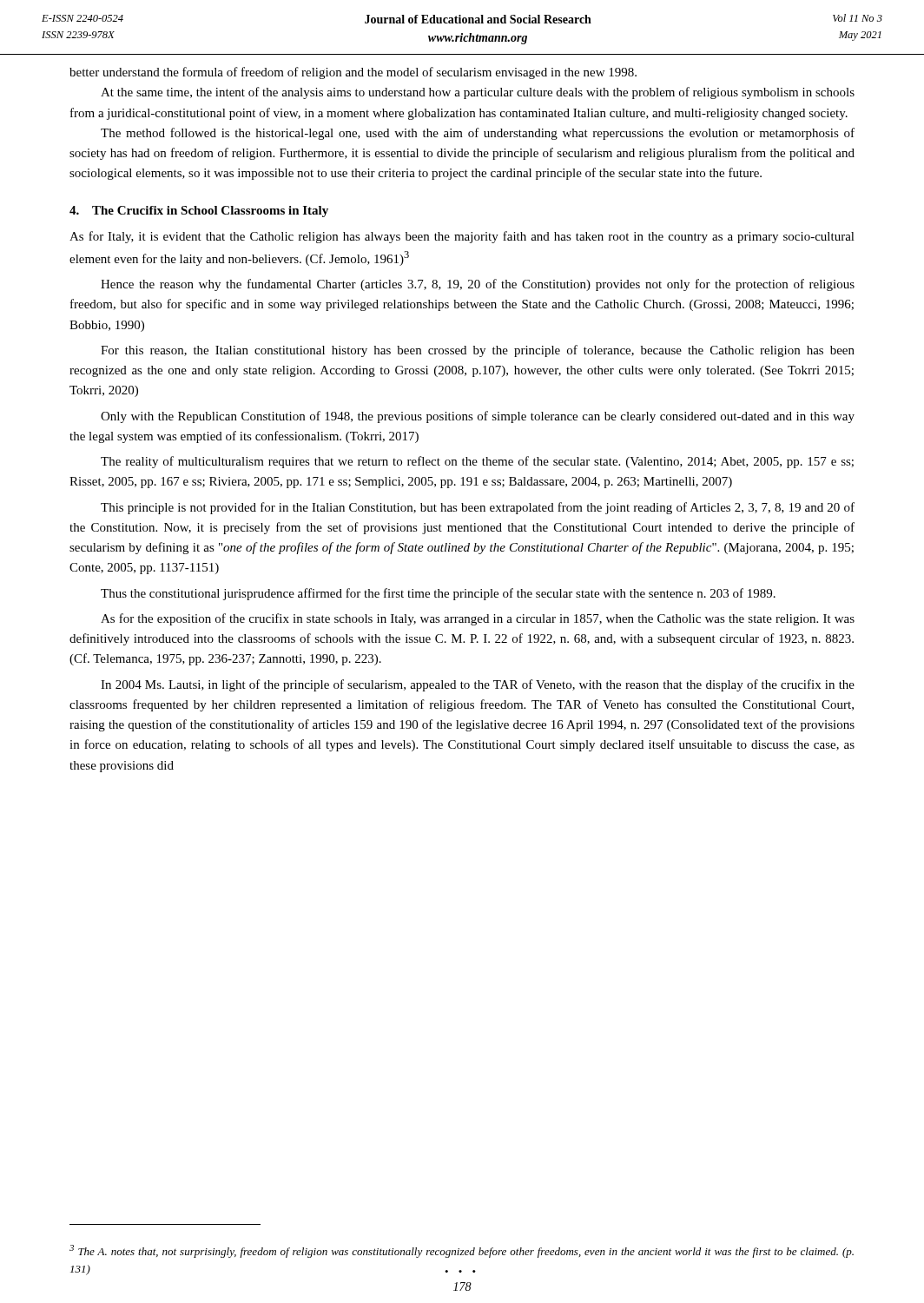Find the block on this page that starts "Only with the Republican"

click(462, 426)
